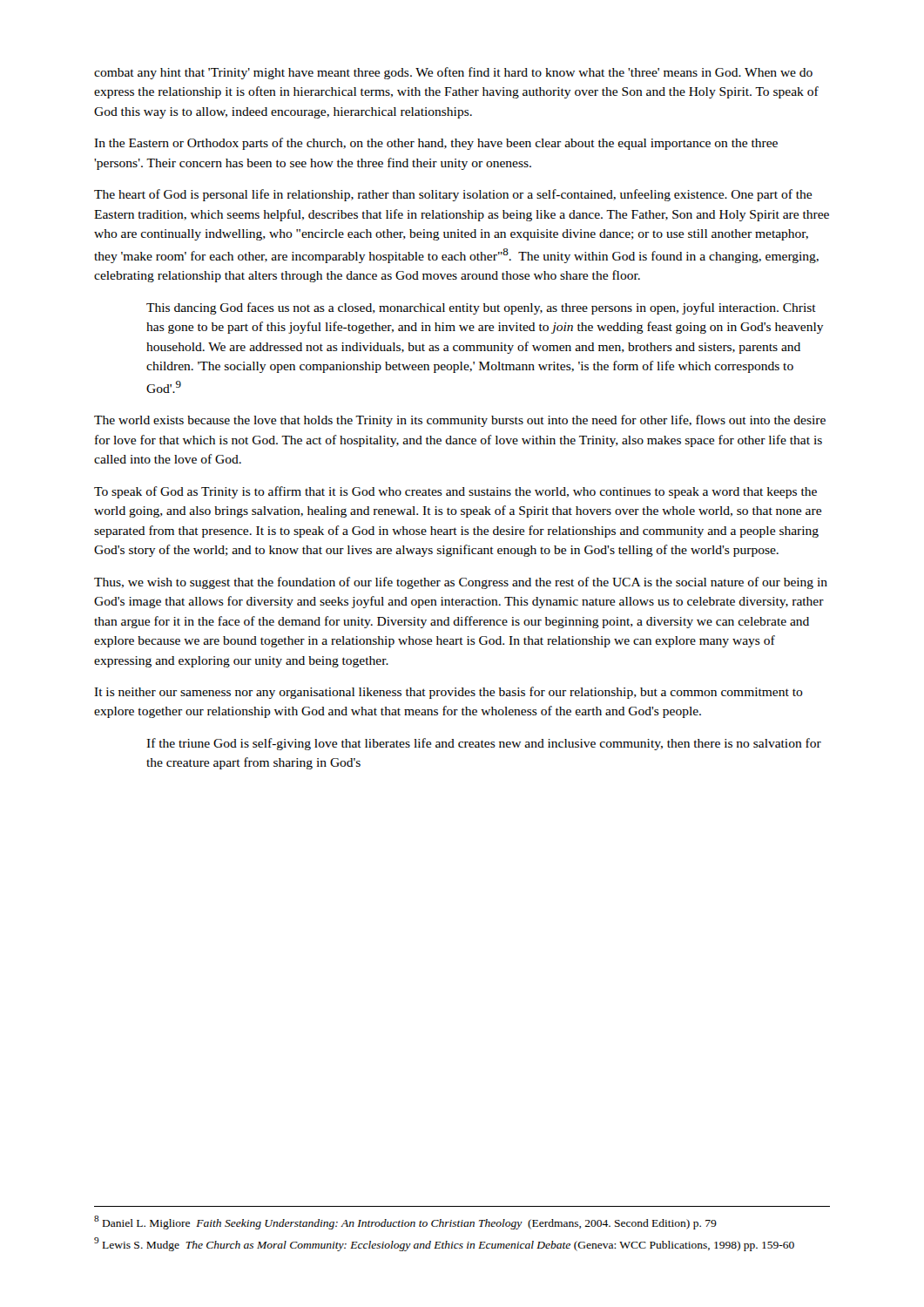Find the block on this page that starts "This dancing God faces us"
924x1307 pixels.
pos(488,348)
